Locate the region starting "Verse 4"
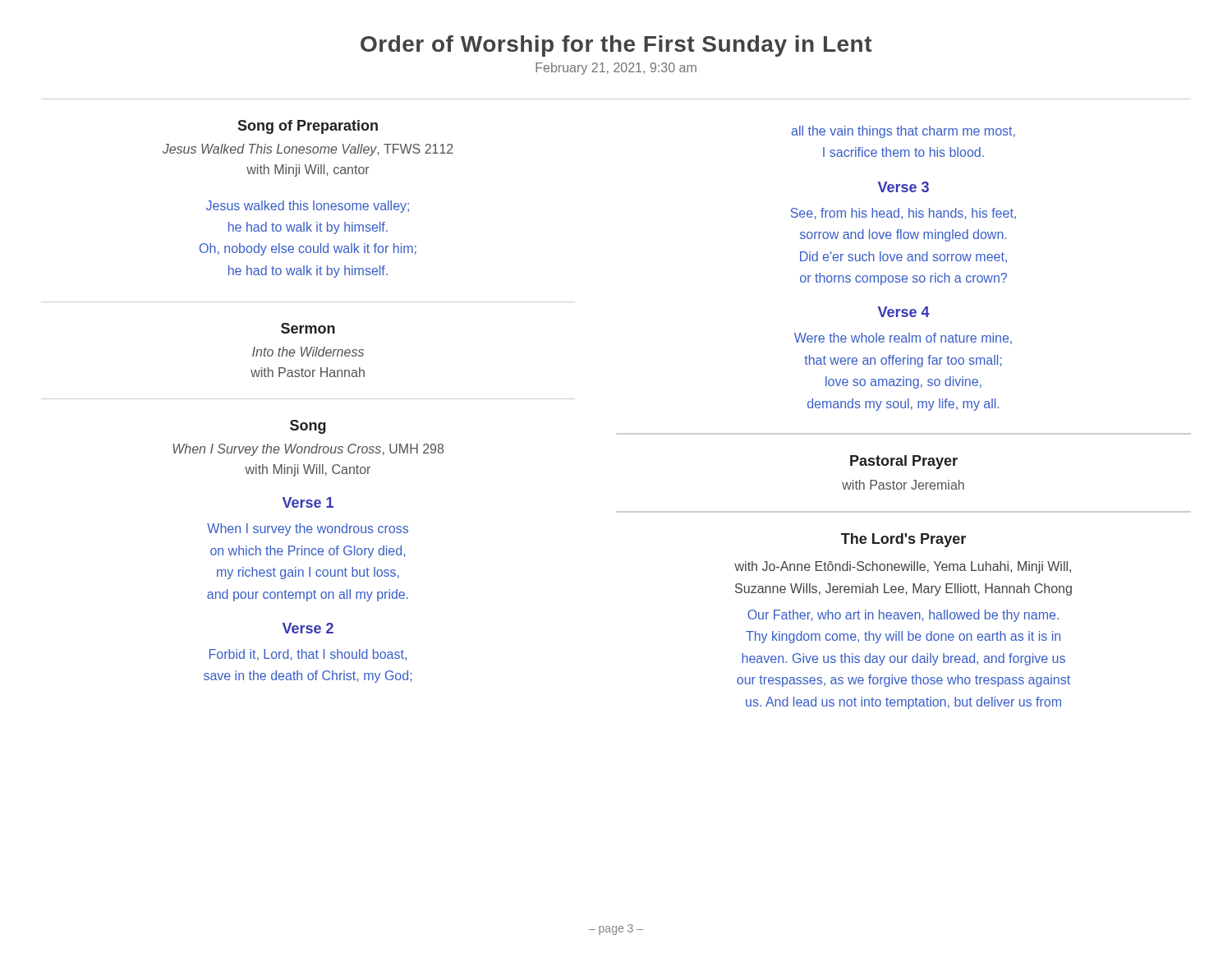The width and height of the screenshot is (1232, 953). pos(903,313)
